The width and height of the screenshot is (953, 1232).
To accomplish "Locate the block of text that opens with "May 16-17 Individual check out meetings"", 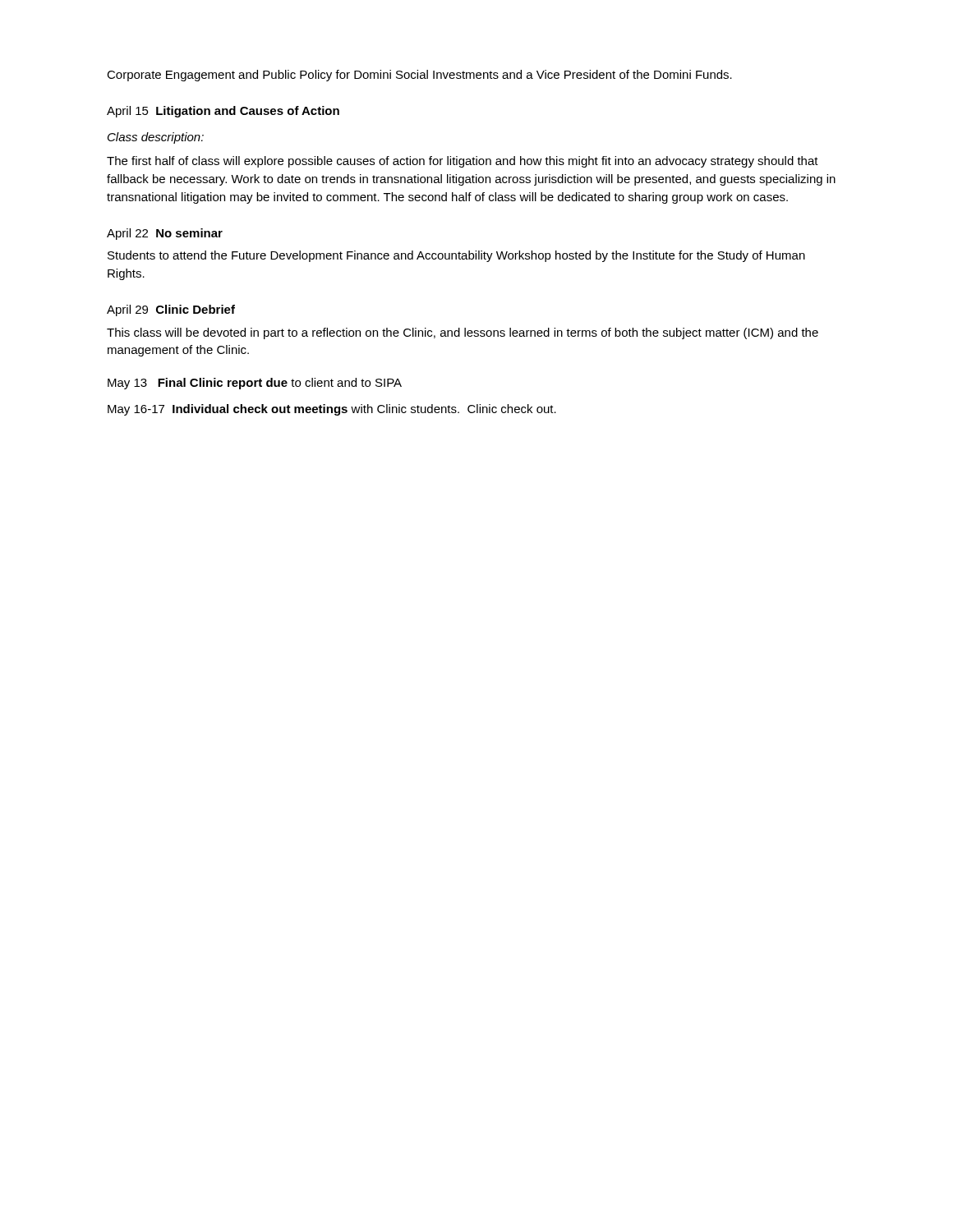I will pos(332,408).
